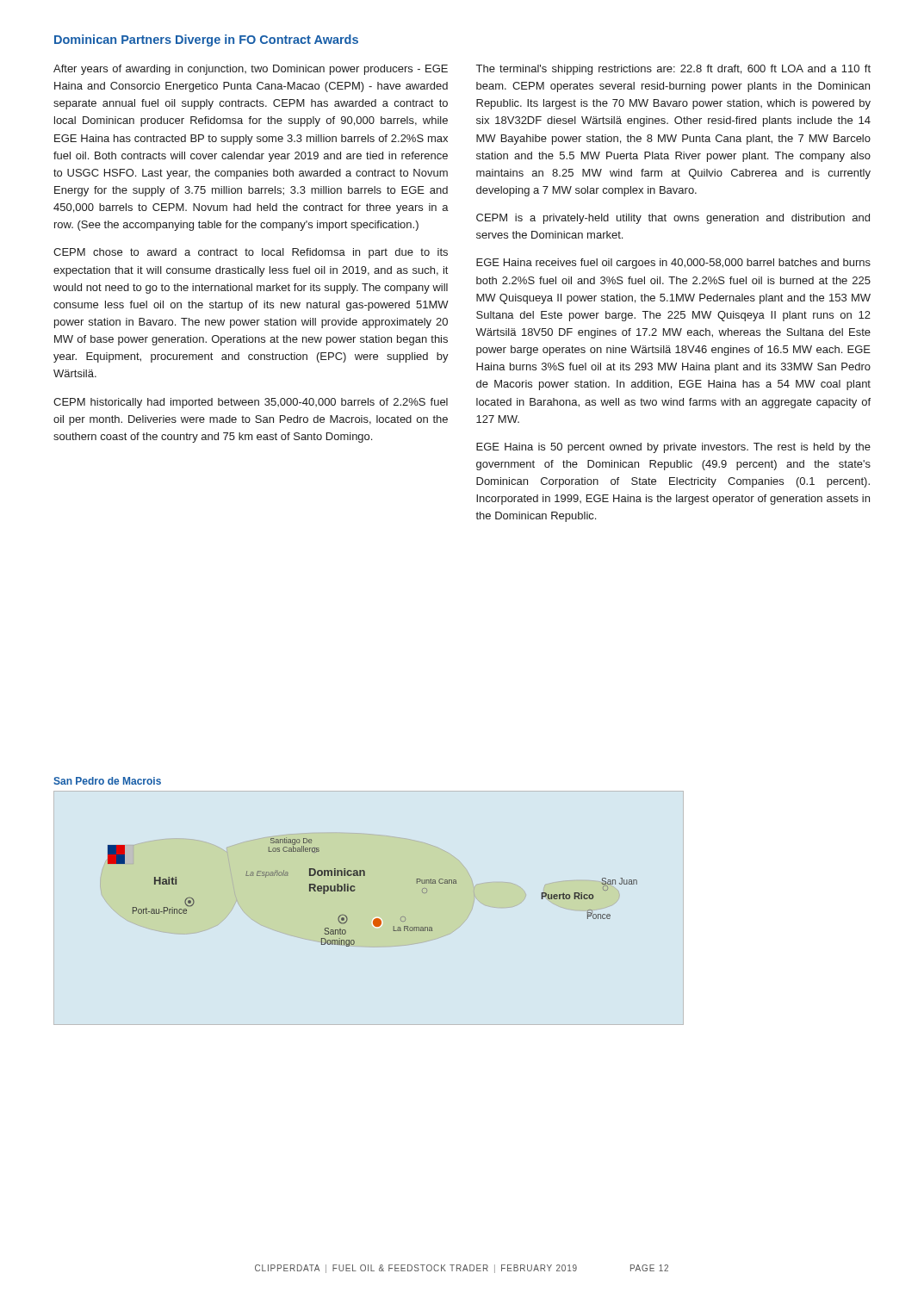The height and width of the screenshot is (1292, 924).
Task: Point to the element starting "CEPM is a privately-held"
Action: pyautogui.click(x=673, y=227)
